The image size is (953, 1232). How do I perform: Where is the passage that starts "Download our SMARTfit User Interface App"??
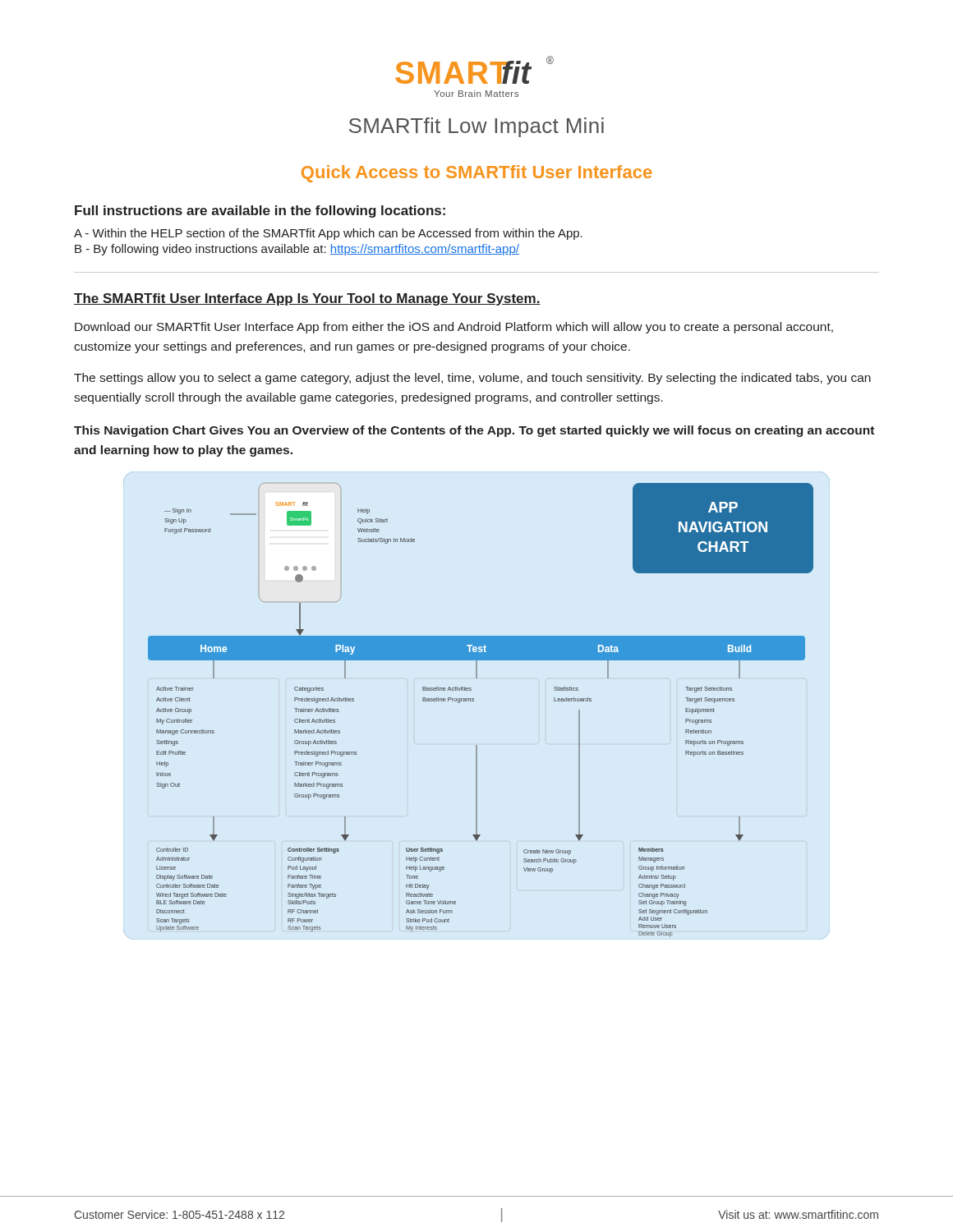(454, 336)
